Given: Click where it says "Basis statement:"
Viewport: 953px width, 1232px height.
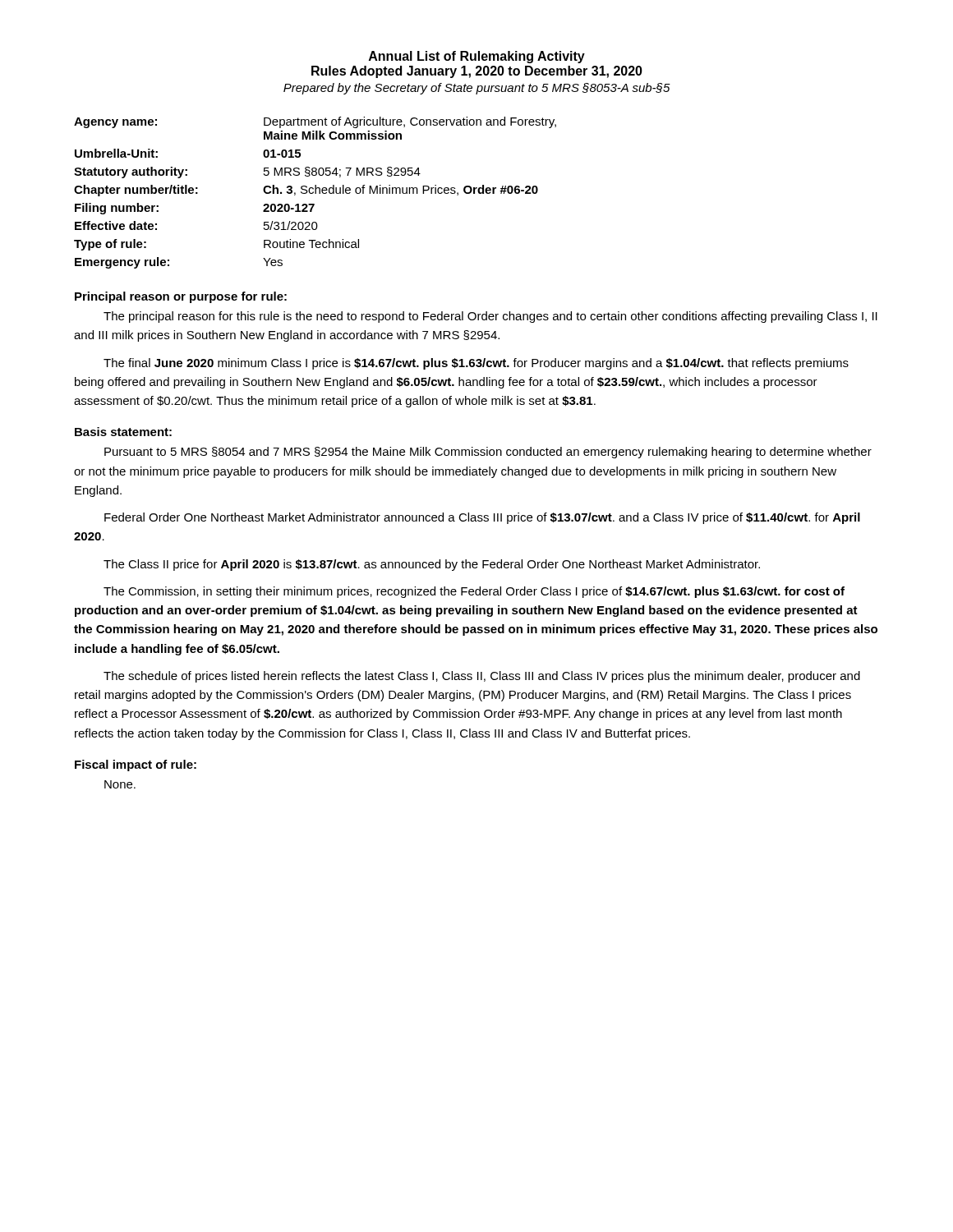Looking at the screenshot, I should (x=123, y=432).
